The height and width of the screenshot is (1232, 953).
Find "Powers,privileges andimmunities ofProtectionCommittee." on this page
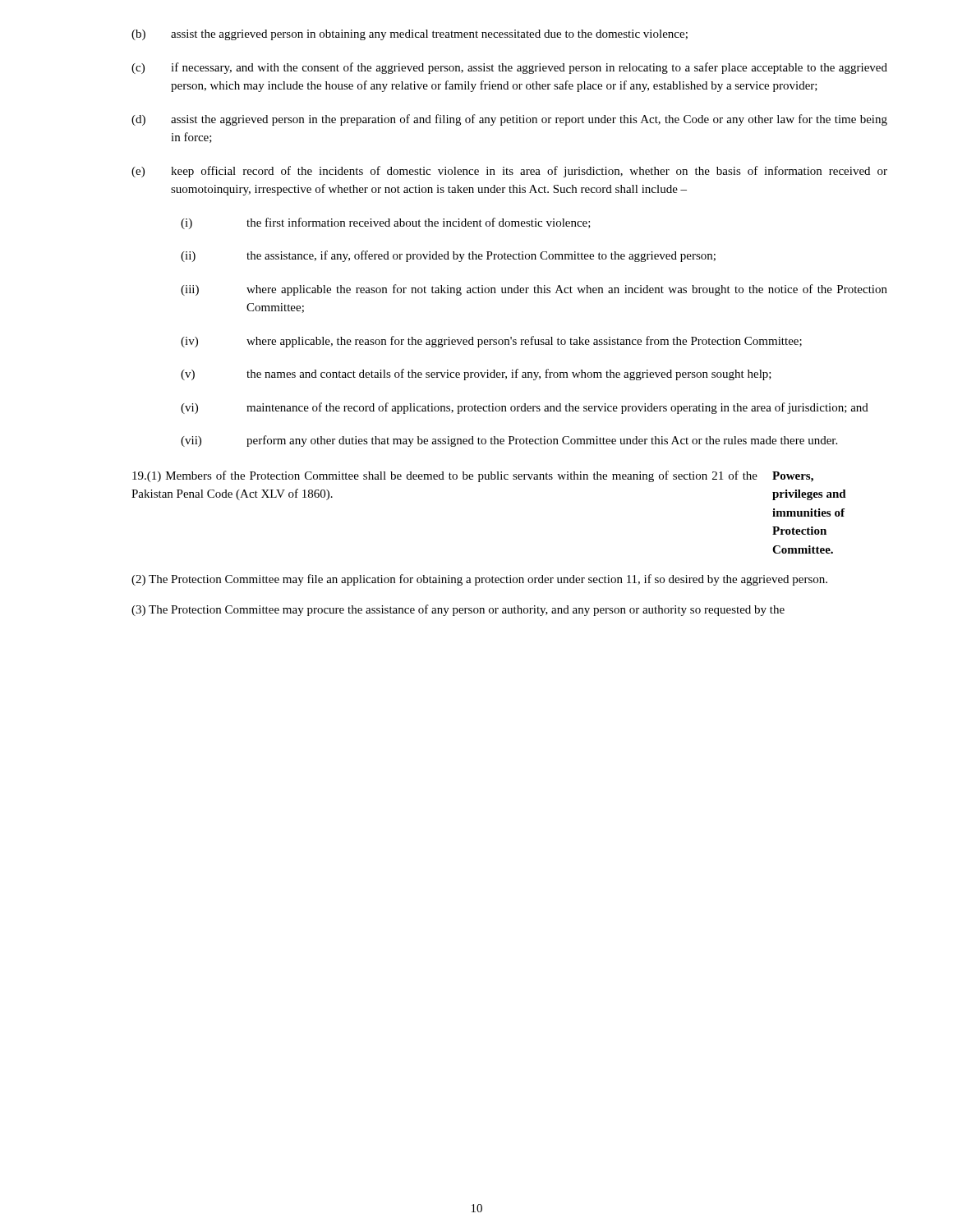(809, 512)
